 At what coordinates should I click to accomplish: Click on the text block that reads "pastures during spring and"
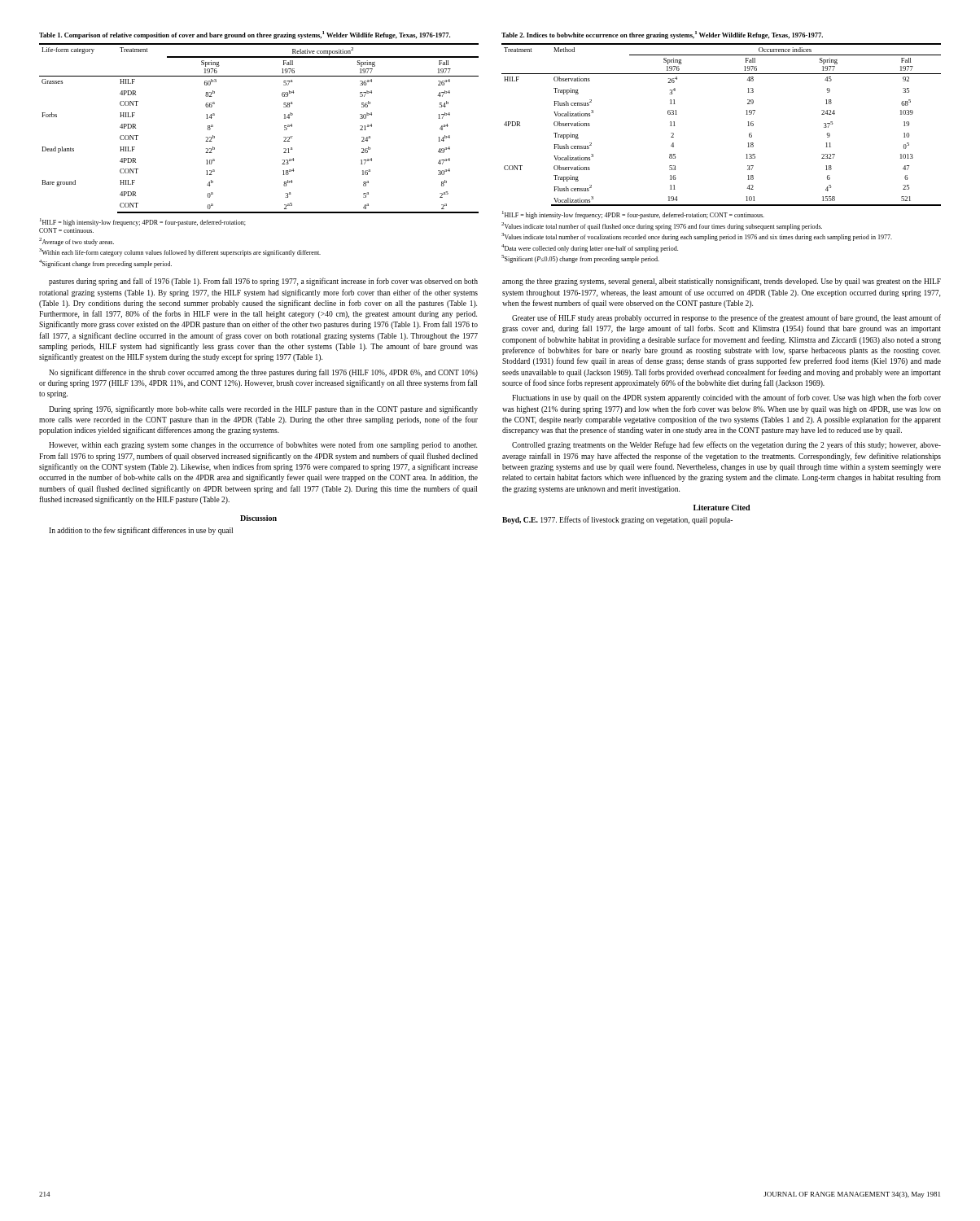pos(258,320)
